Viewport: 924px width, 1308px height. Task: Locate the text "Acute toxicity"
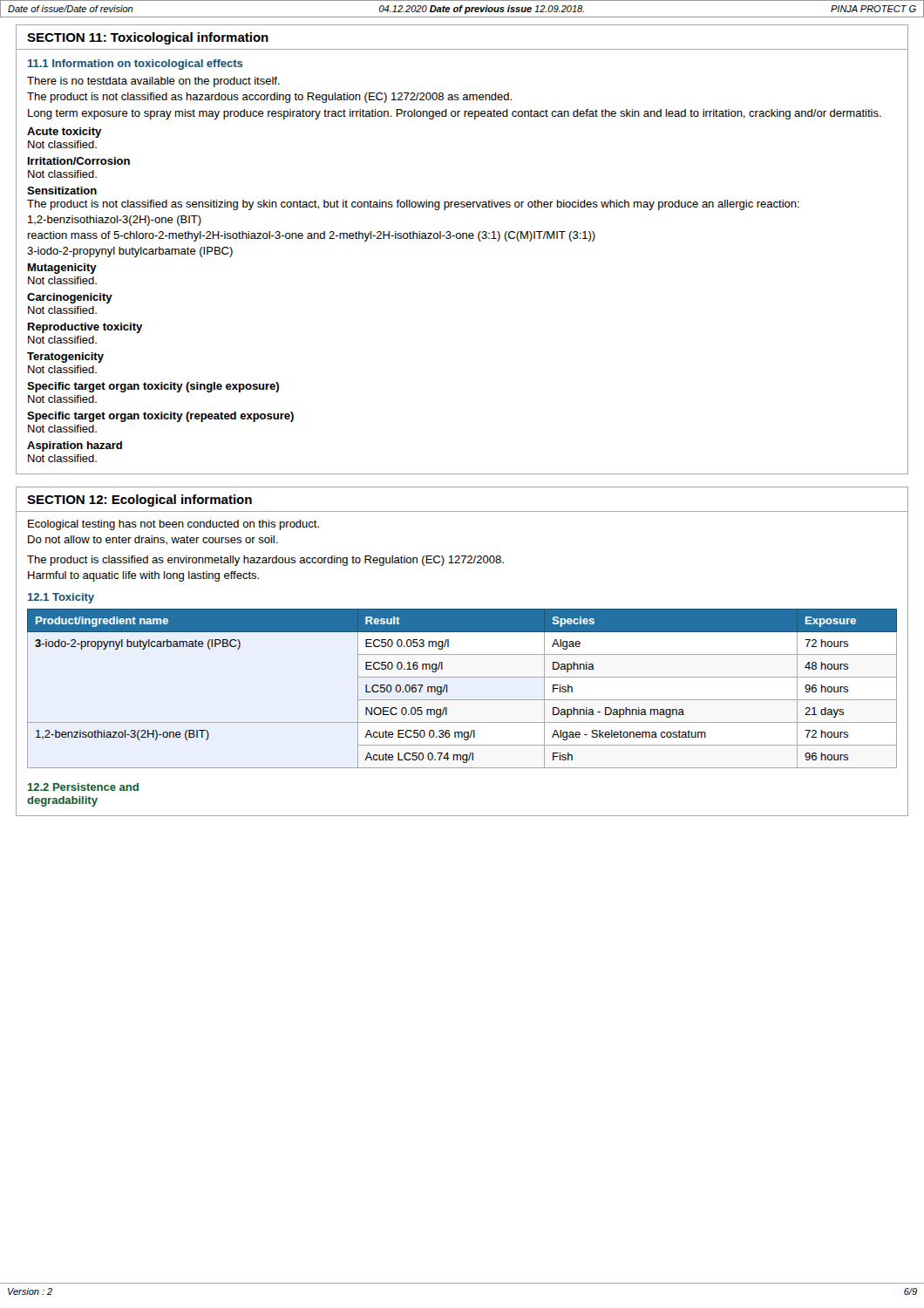(64, 131)
